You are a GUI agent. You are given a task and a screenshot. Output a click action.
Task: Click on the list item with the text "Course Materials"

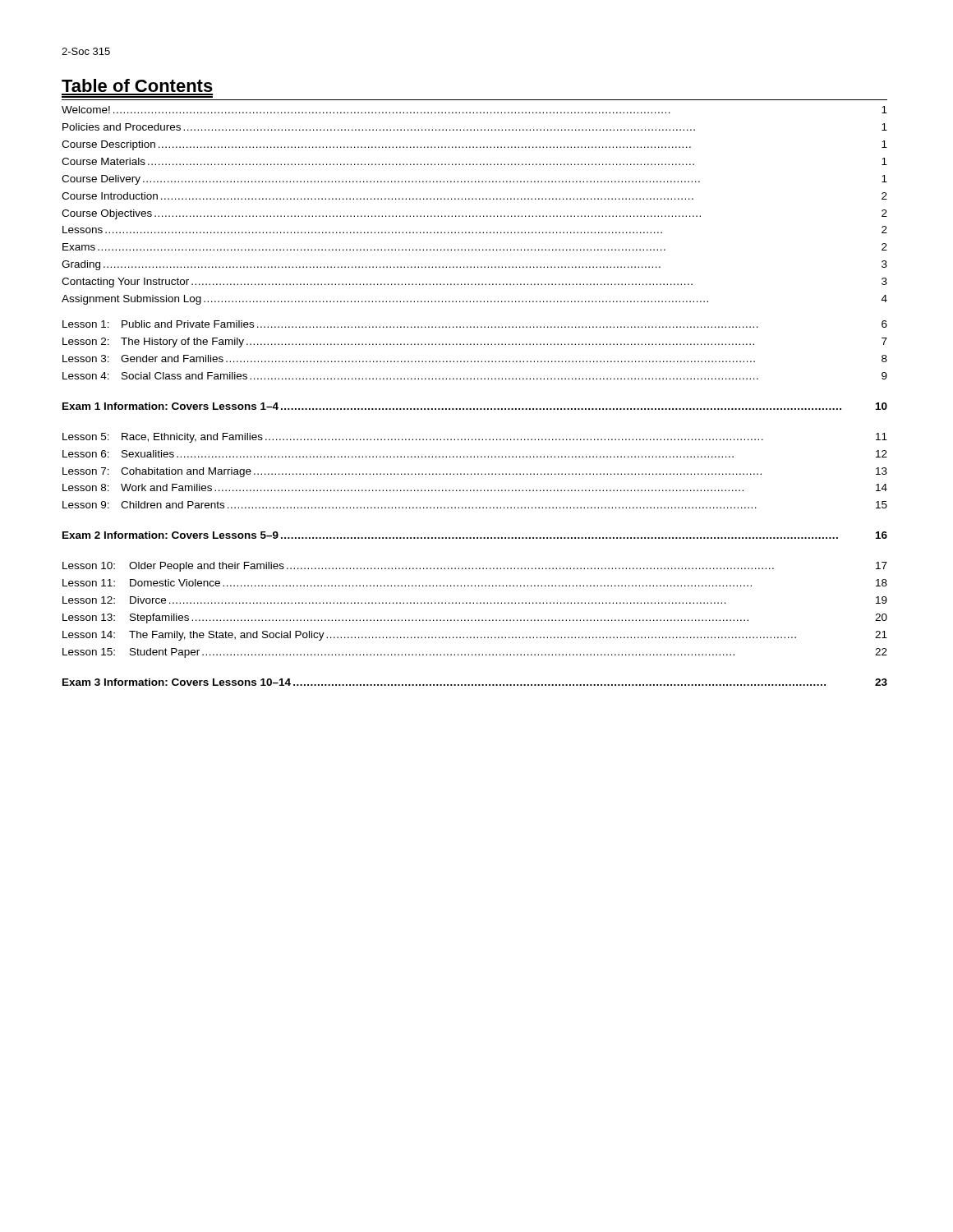(474, 162)
